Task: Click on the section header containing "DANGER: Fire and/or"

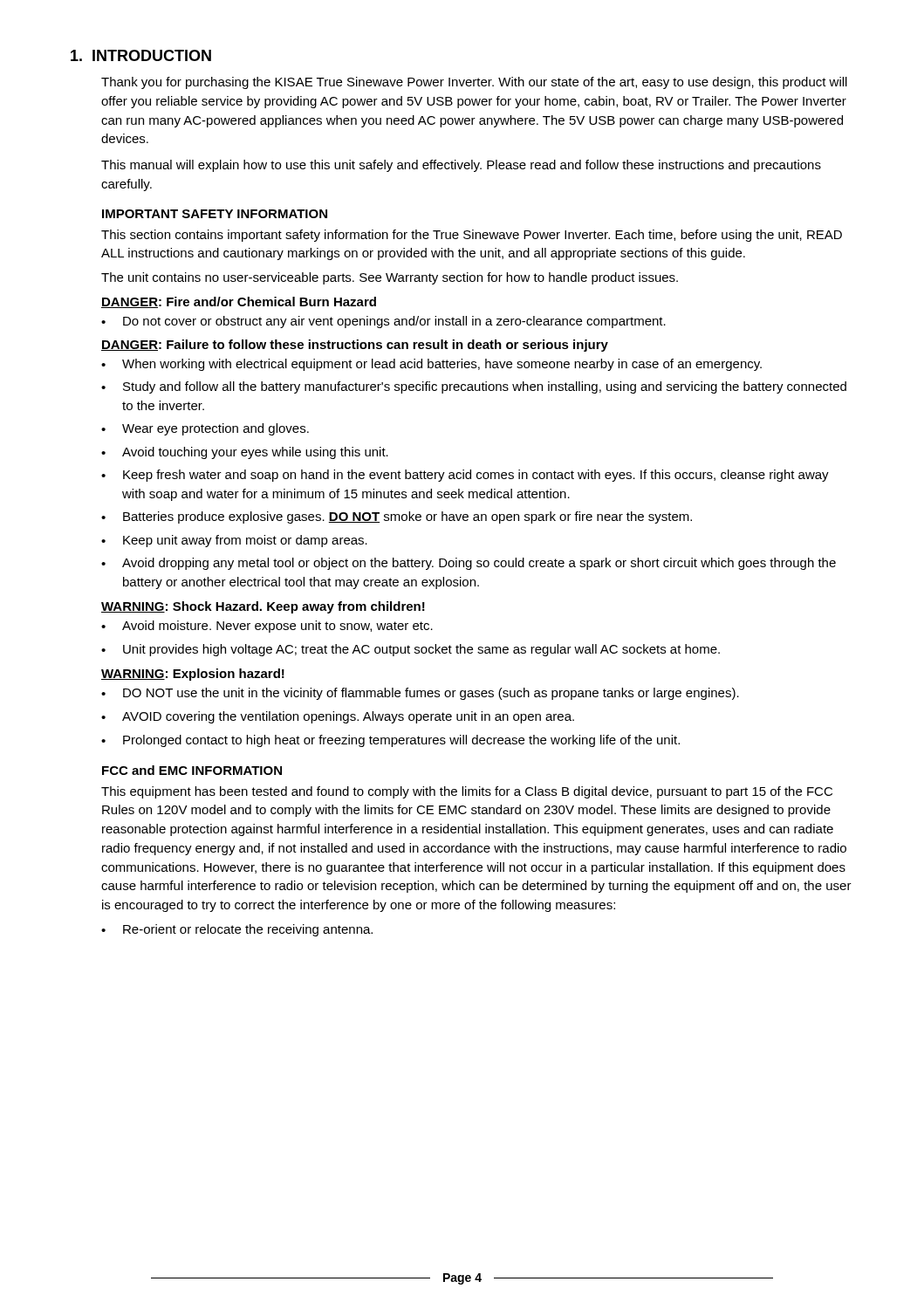Action: pyautogui.click(x=239, y=301)
